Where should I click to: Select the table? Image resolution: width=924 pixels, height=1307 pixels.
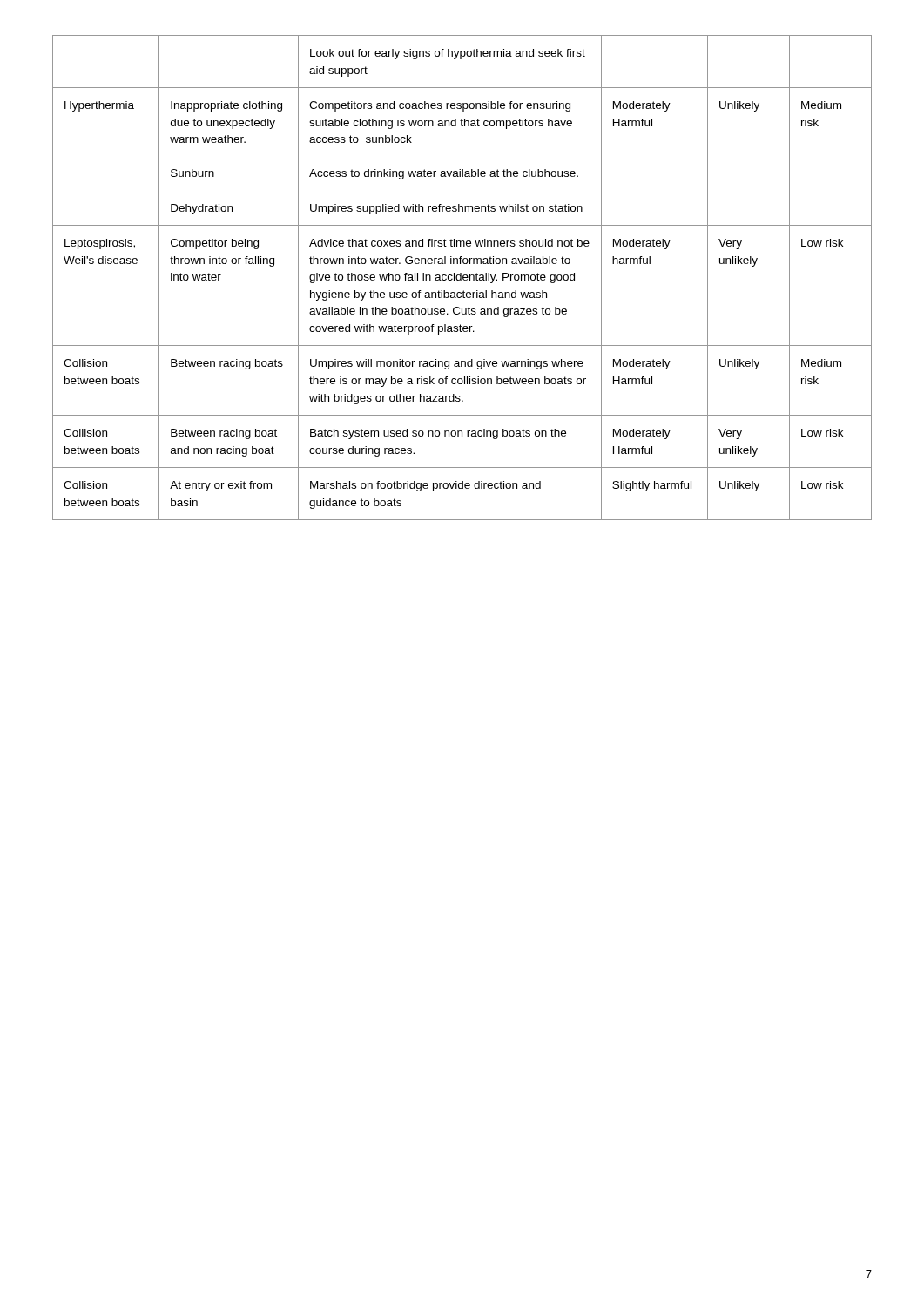coord(462,278)
